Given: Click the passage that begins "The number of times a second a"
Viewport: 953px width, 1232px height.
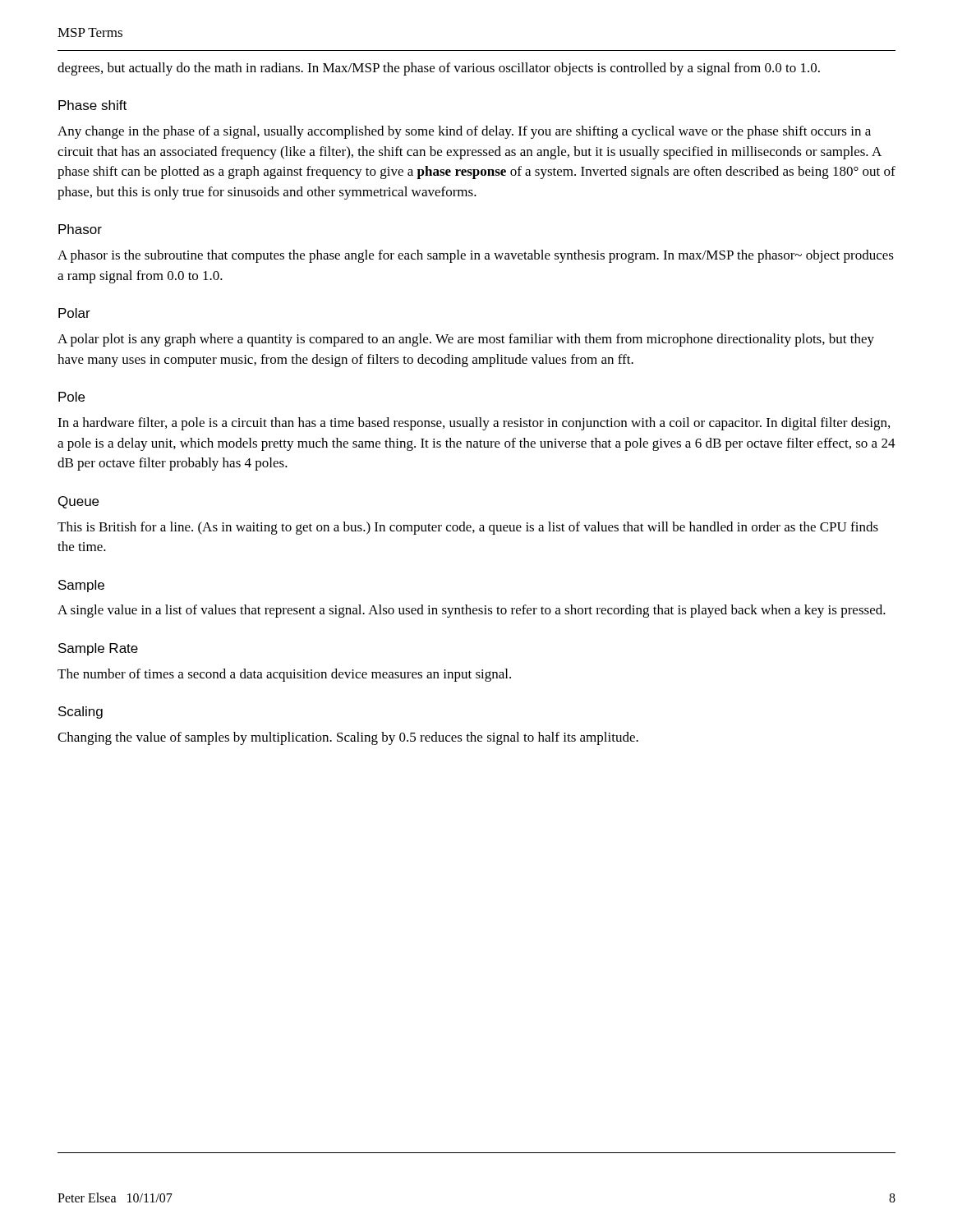Looking at the screenshot, I should pos(285,674).
